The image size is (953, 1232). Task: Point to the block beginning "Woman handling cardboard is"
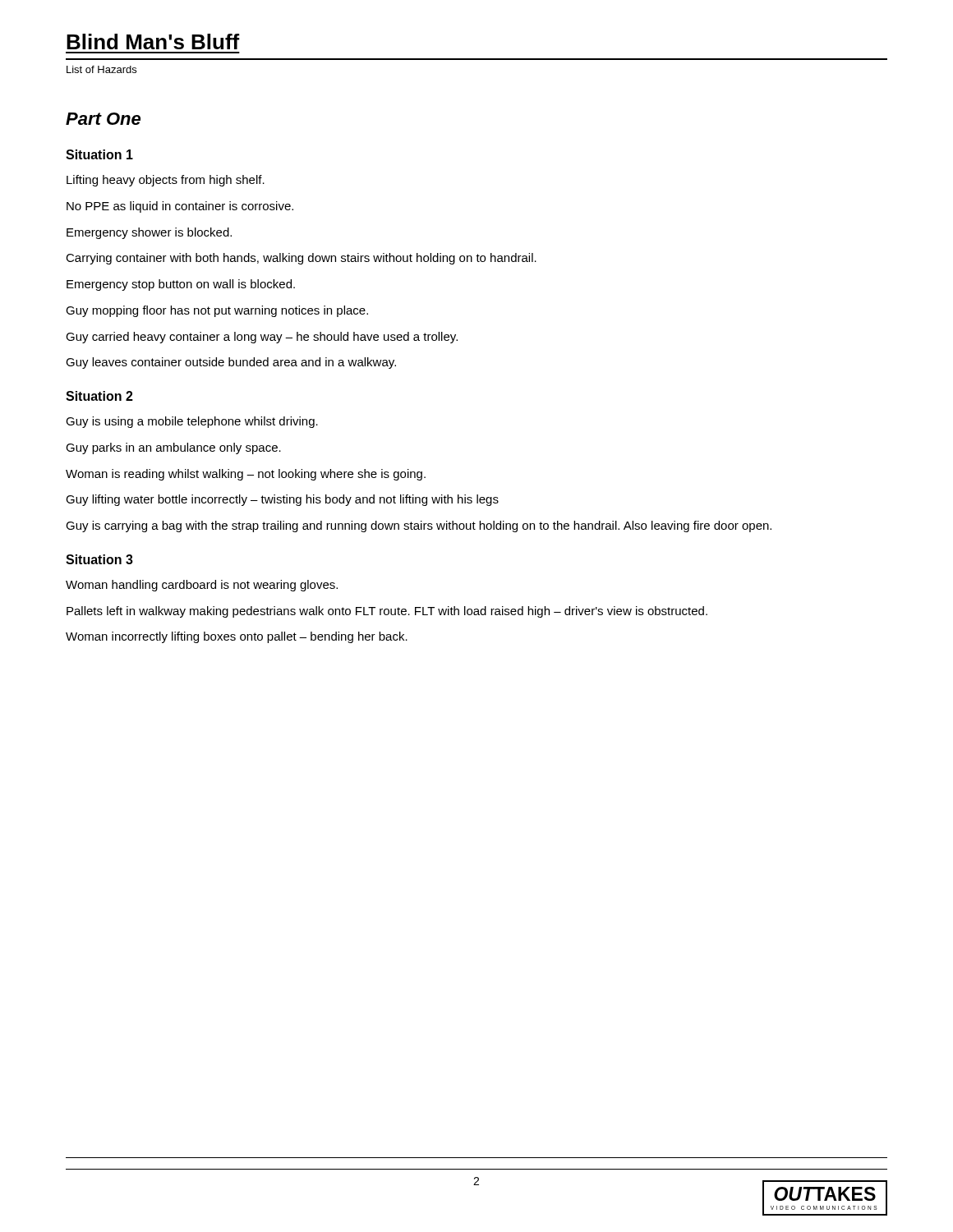(202, 584)
